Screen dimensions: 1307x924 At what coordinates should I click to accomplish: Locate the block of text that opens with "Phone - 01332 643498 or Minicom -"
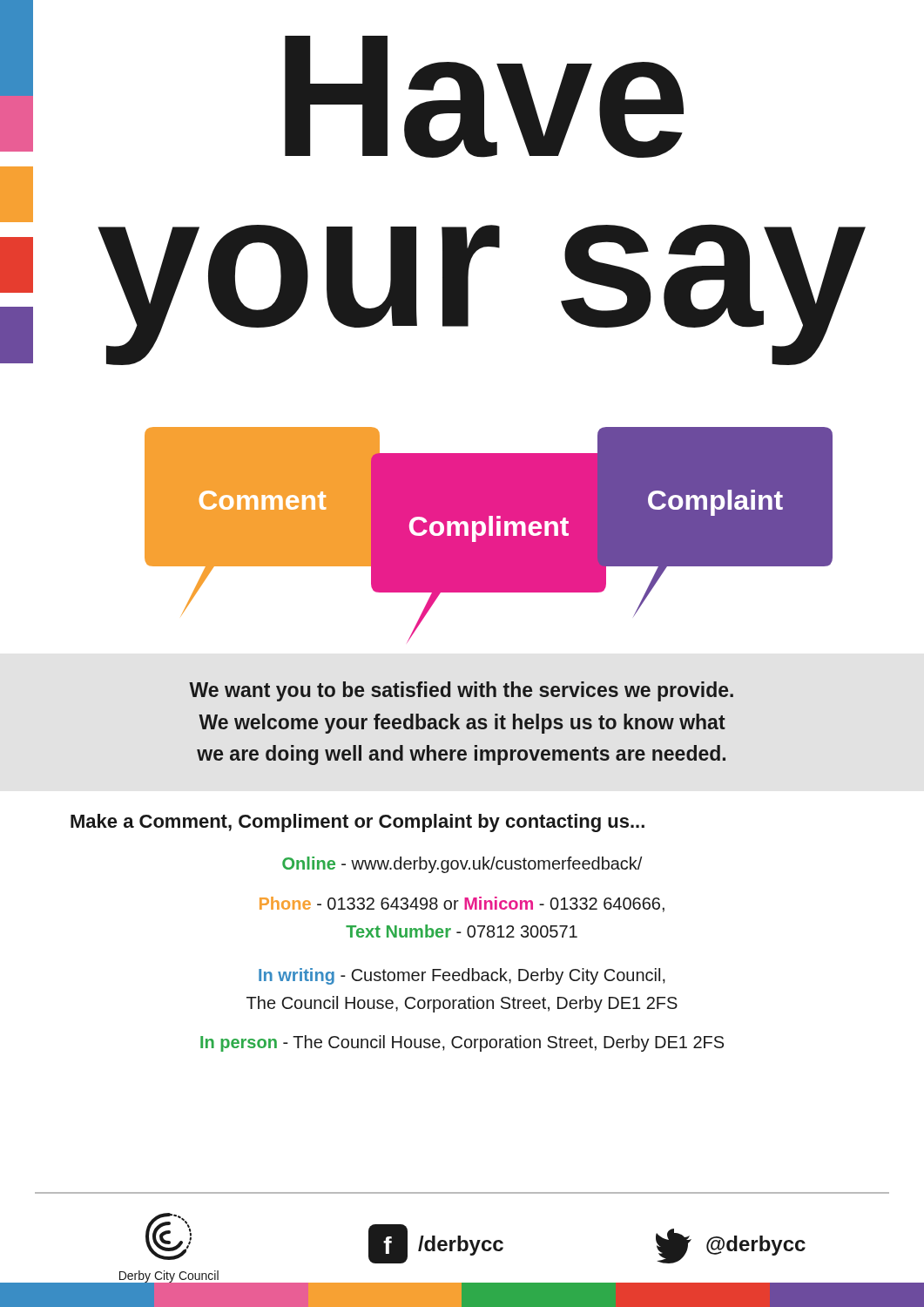coord(462,918)
